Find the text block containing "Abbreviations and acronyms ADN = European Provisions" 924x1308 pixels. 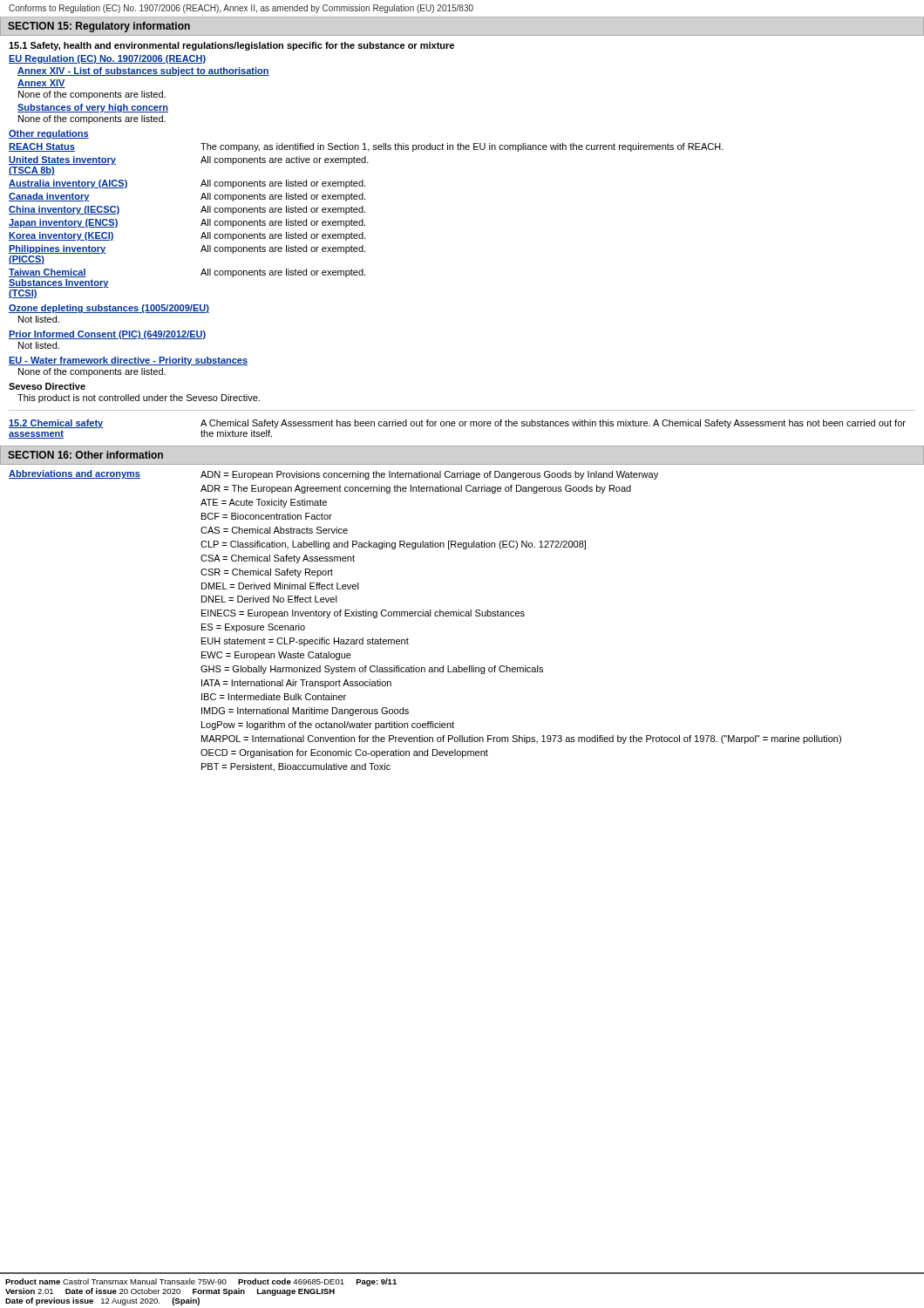[462, 621]
